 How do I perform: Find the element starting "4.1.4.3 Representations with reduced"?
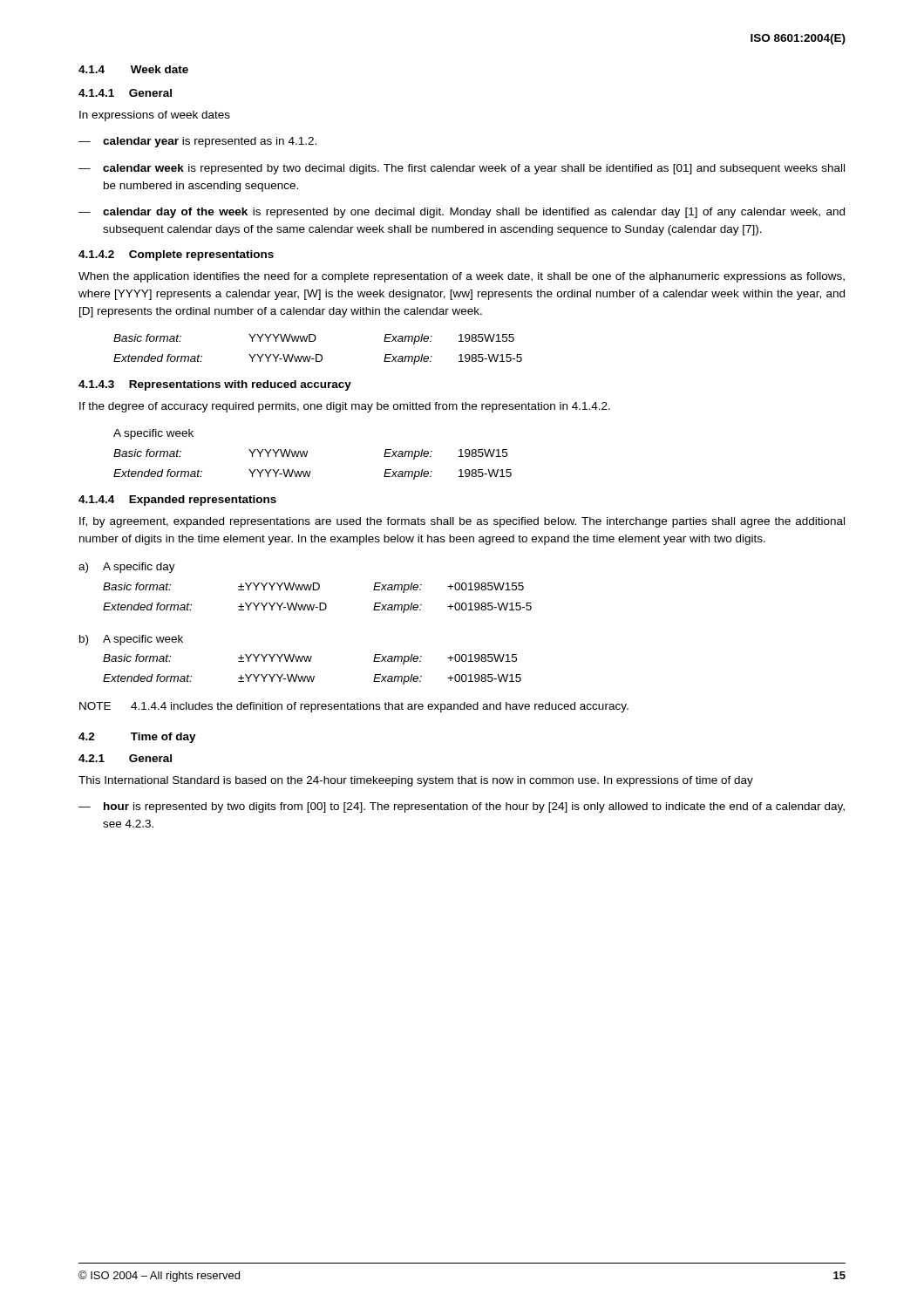[x=215, y=384]
